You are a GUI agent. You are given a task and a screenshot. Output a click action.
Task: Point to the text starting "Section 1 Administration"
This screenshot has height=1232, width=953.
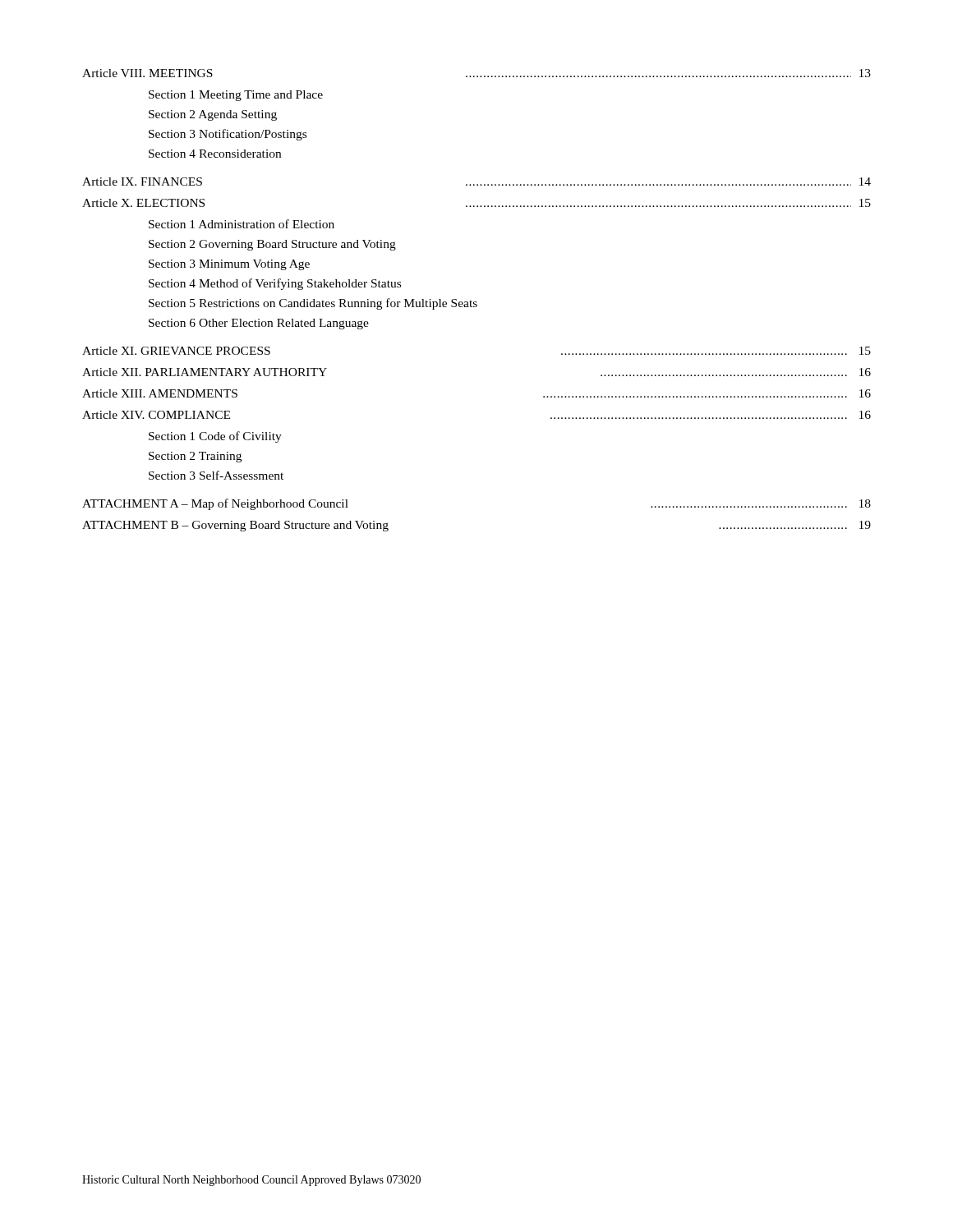(x=242, y=224)
